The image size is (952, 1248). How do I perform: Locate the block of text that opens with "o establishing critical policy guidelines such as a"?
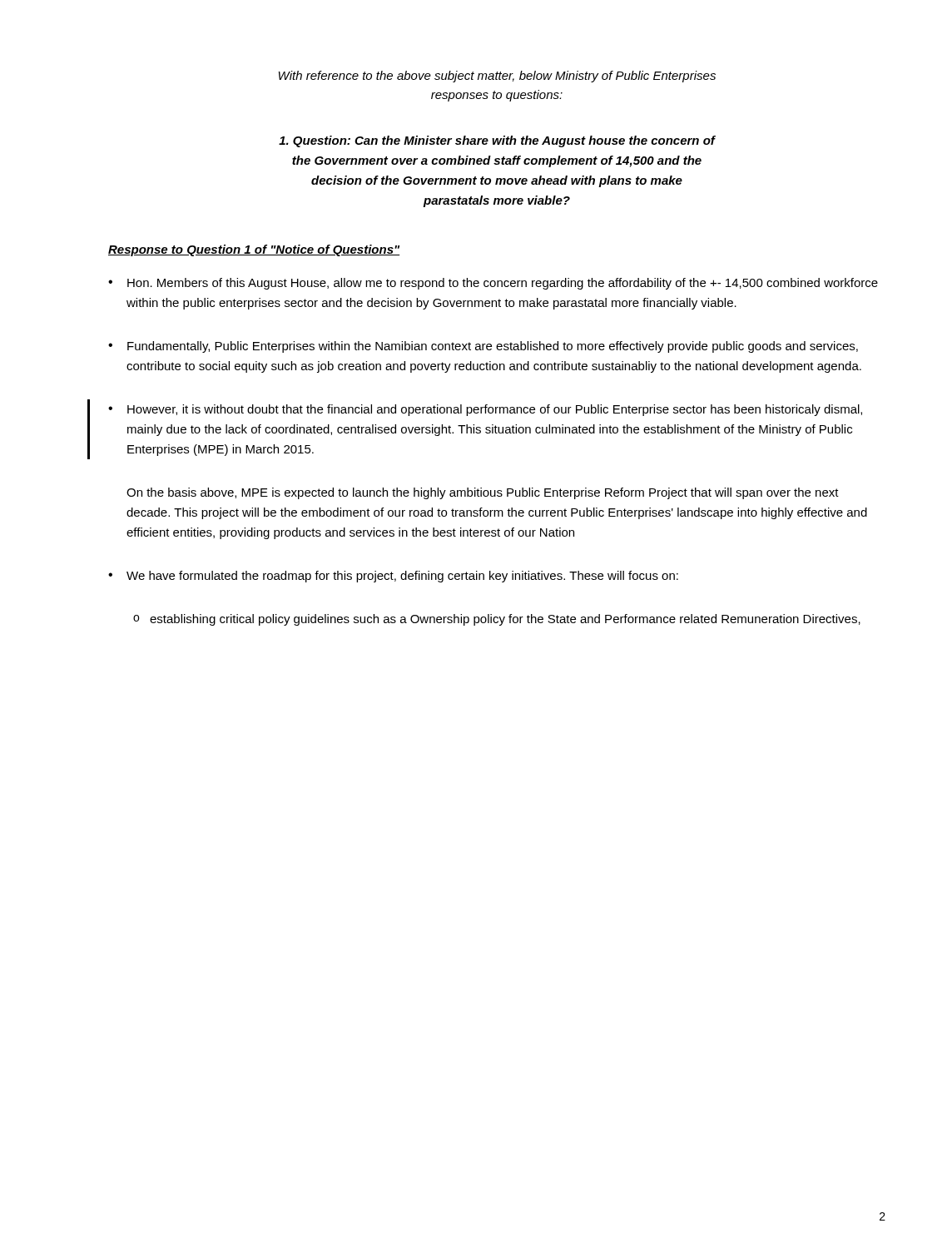tap(497, 619)
